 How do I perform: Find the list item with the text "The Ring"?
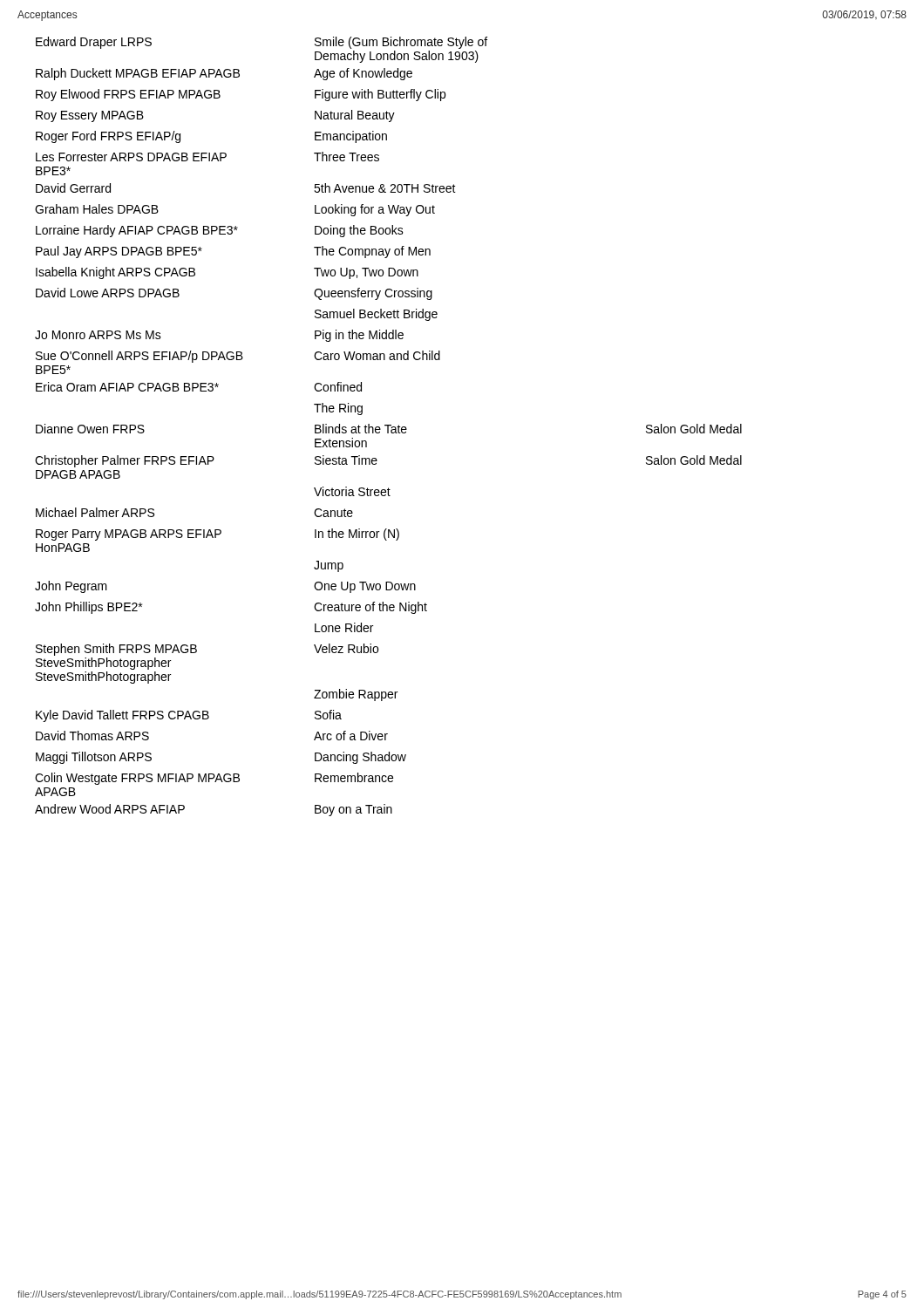(338, 409)
